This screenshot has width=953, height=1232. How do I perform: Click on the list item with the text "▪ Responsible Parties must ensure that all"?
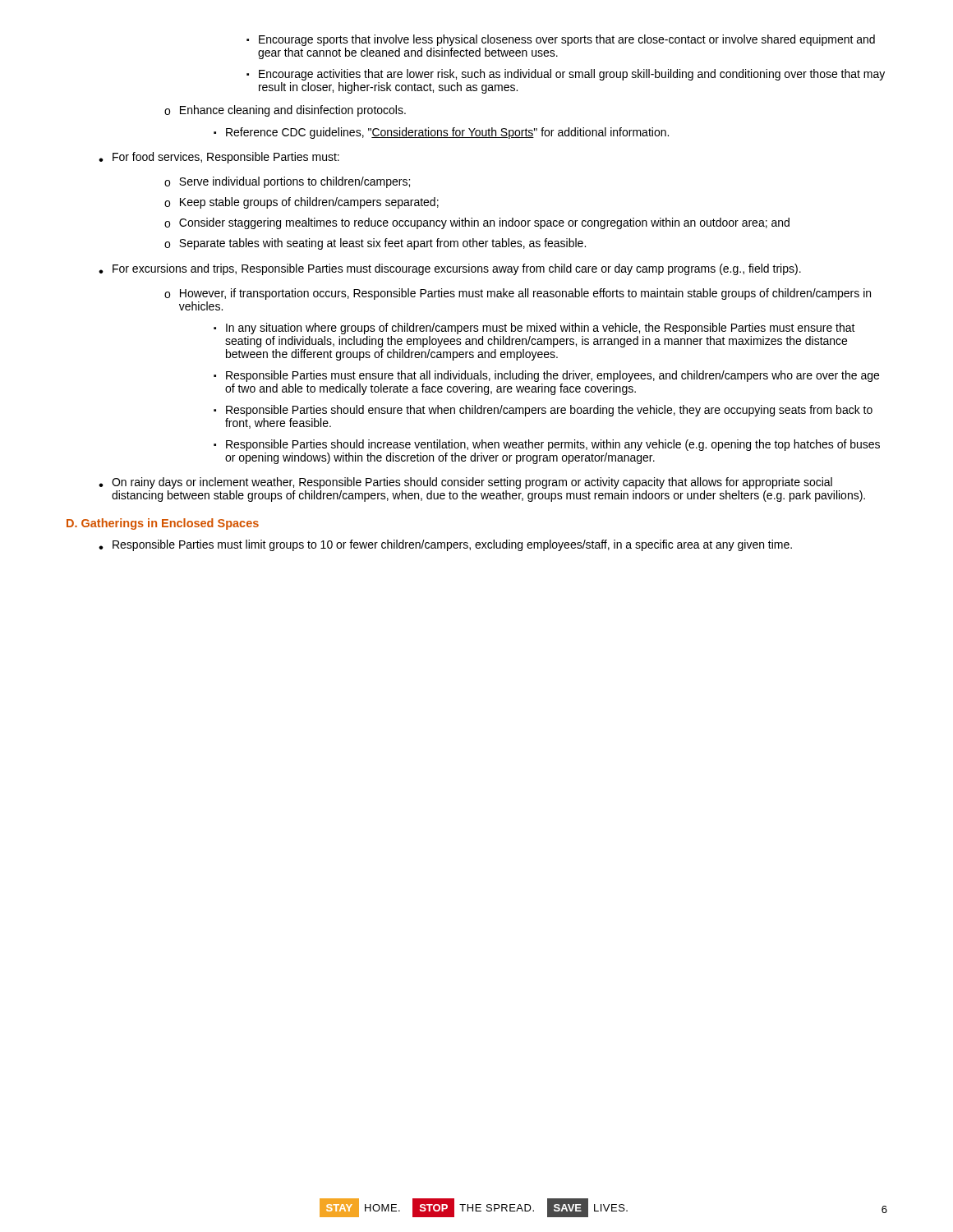point(550,382)
